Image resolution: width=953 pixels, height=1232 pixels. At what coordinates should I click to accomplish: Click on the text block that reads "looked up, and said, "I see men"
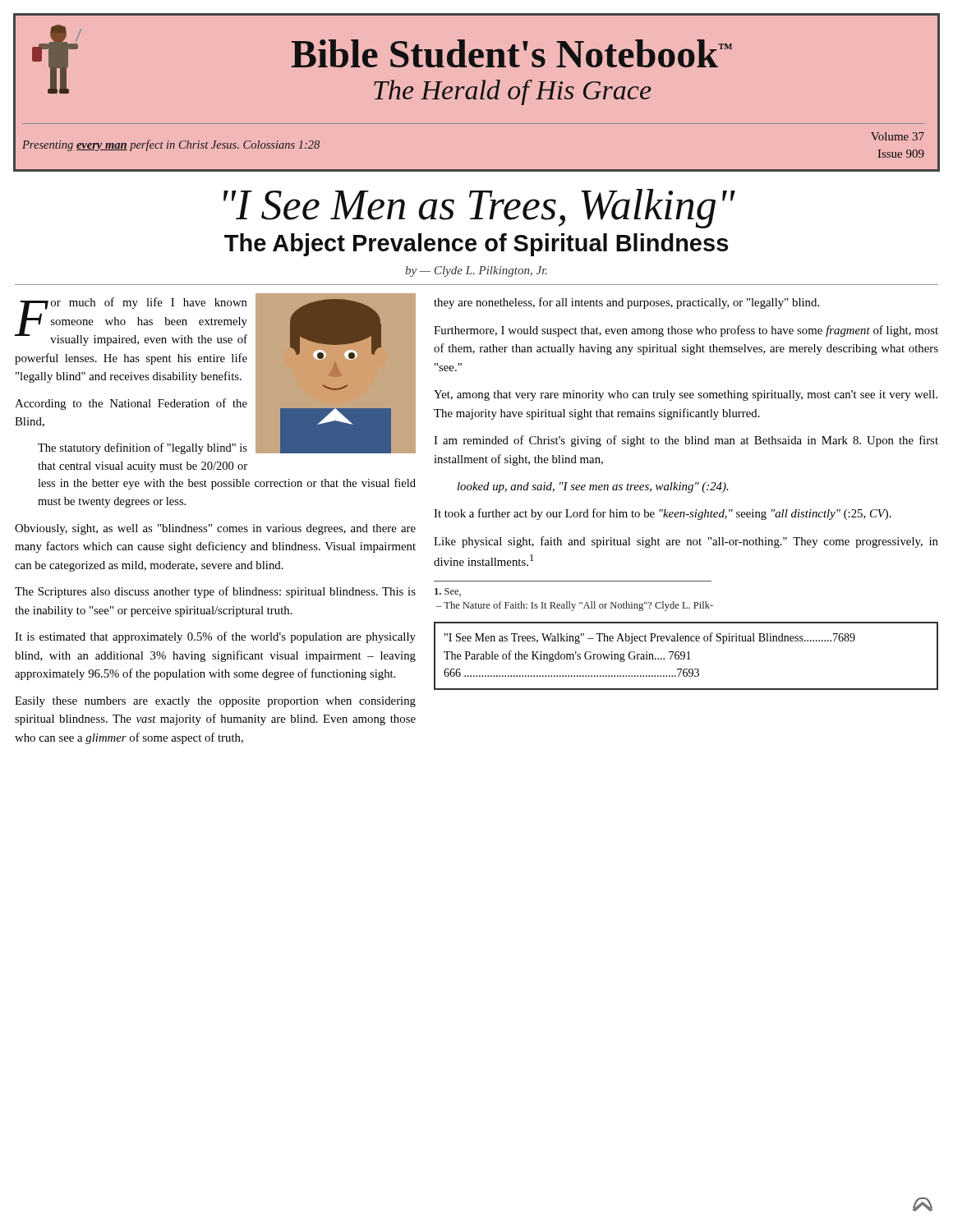(x=593, y=486)
